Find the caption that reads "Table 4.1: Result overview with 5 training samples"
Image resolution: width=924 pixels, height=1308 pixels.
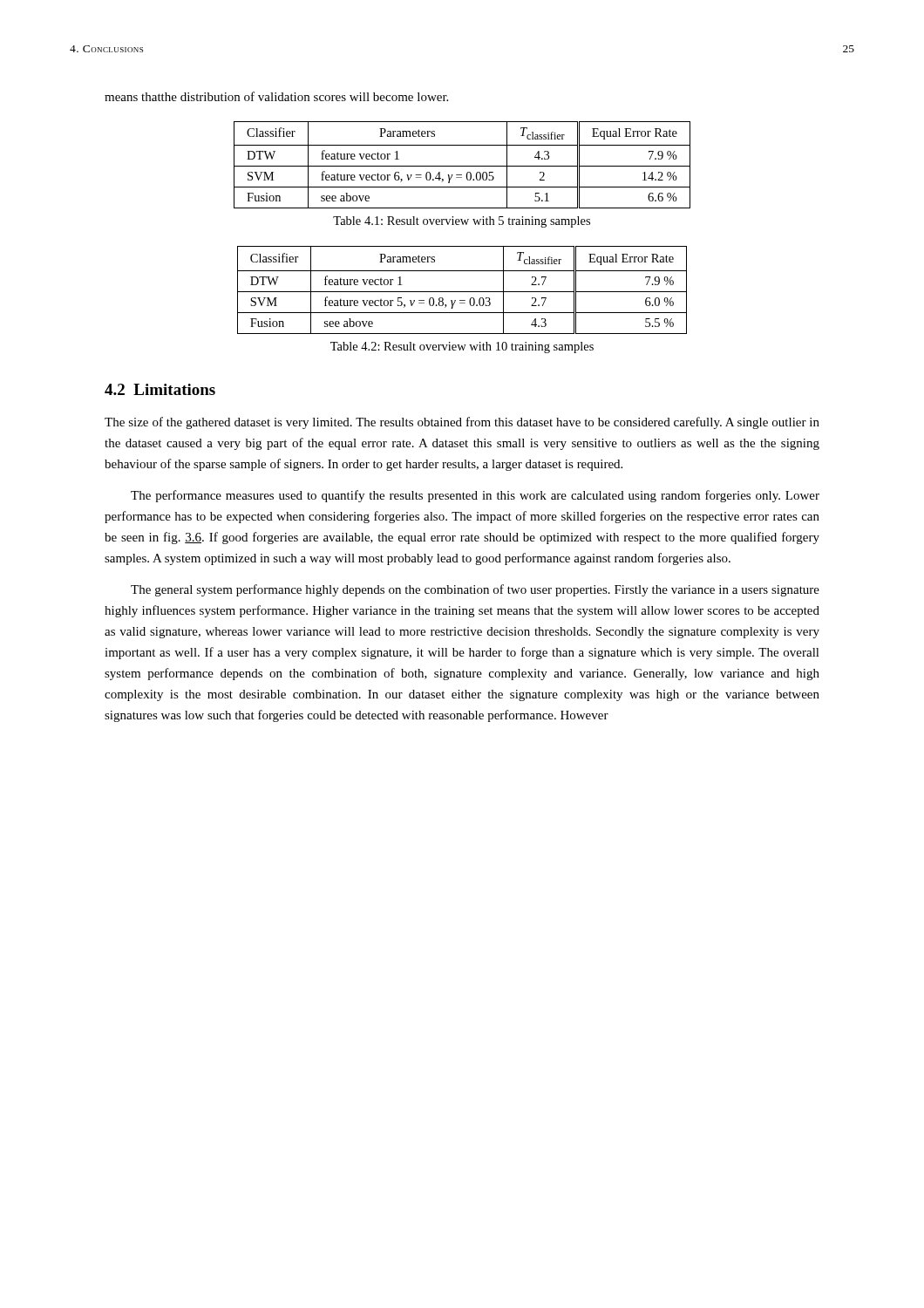[462, 221]
